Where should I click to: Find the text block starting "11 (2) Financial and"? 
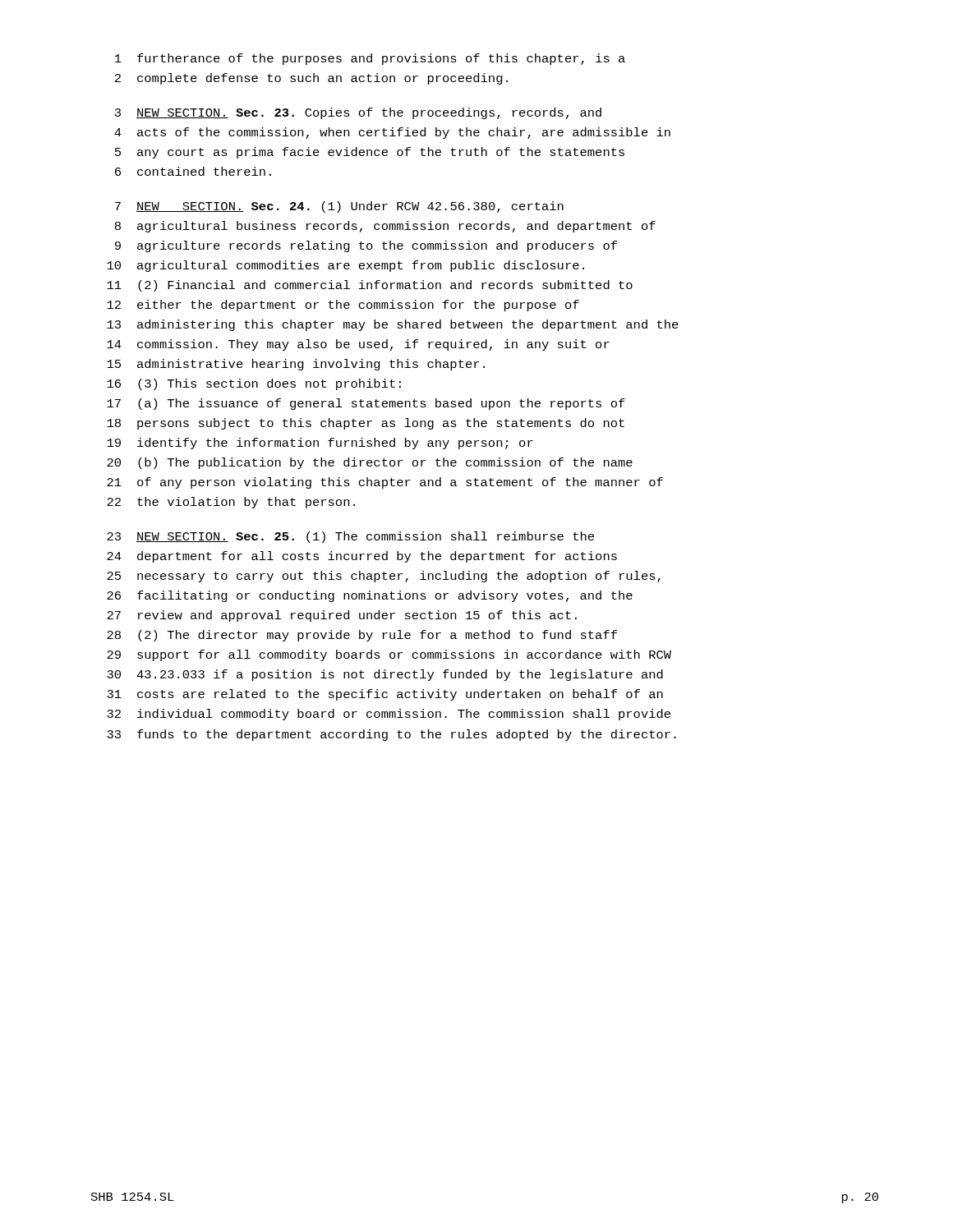pos(485,325)
